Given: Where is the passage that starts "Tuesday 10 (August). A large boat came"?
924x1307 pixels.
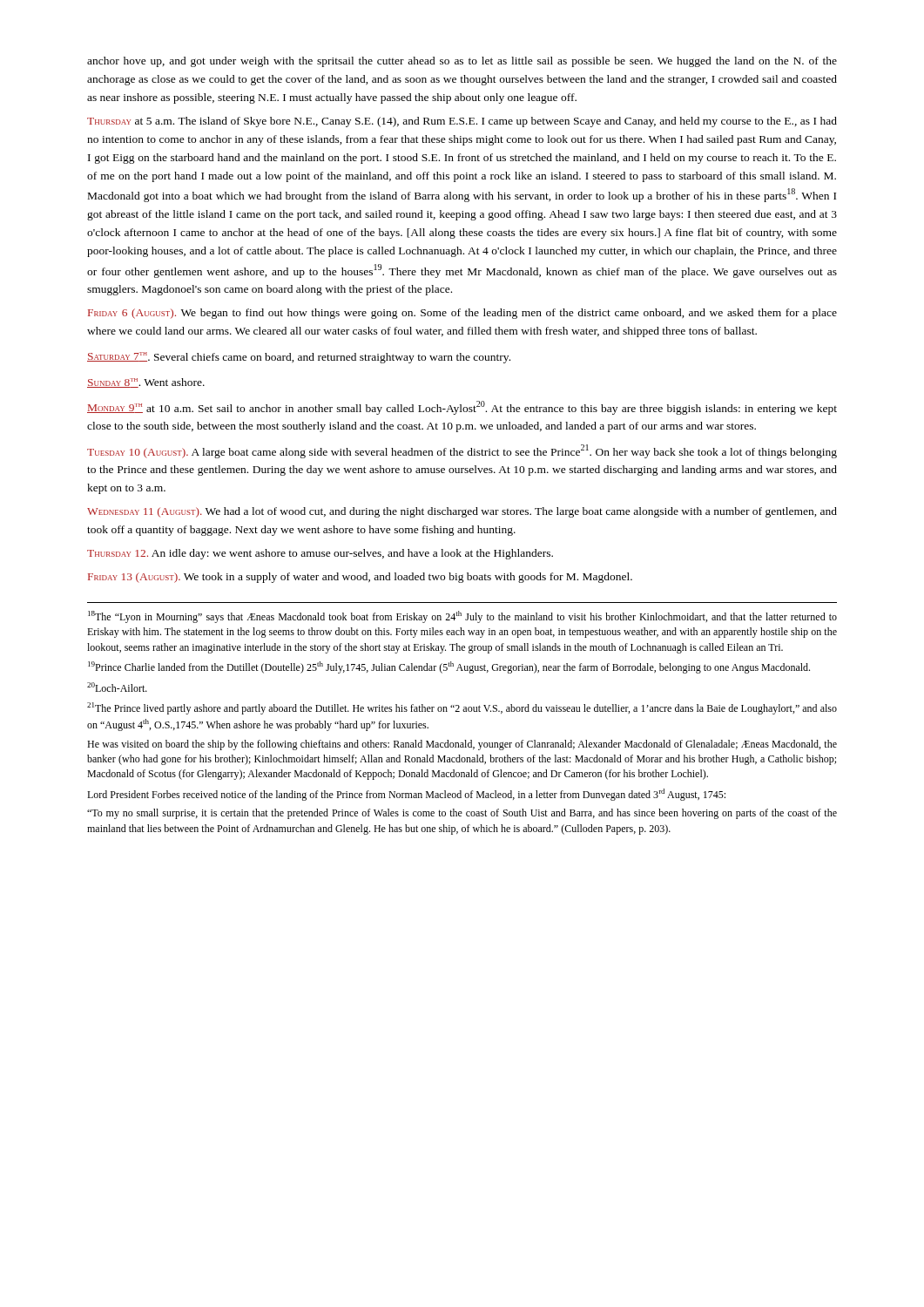Looking at the screenshot, I should point(462,468).
